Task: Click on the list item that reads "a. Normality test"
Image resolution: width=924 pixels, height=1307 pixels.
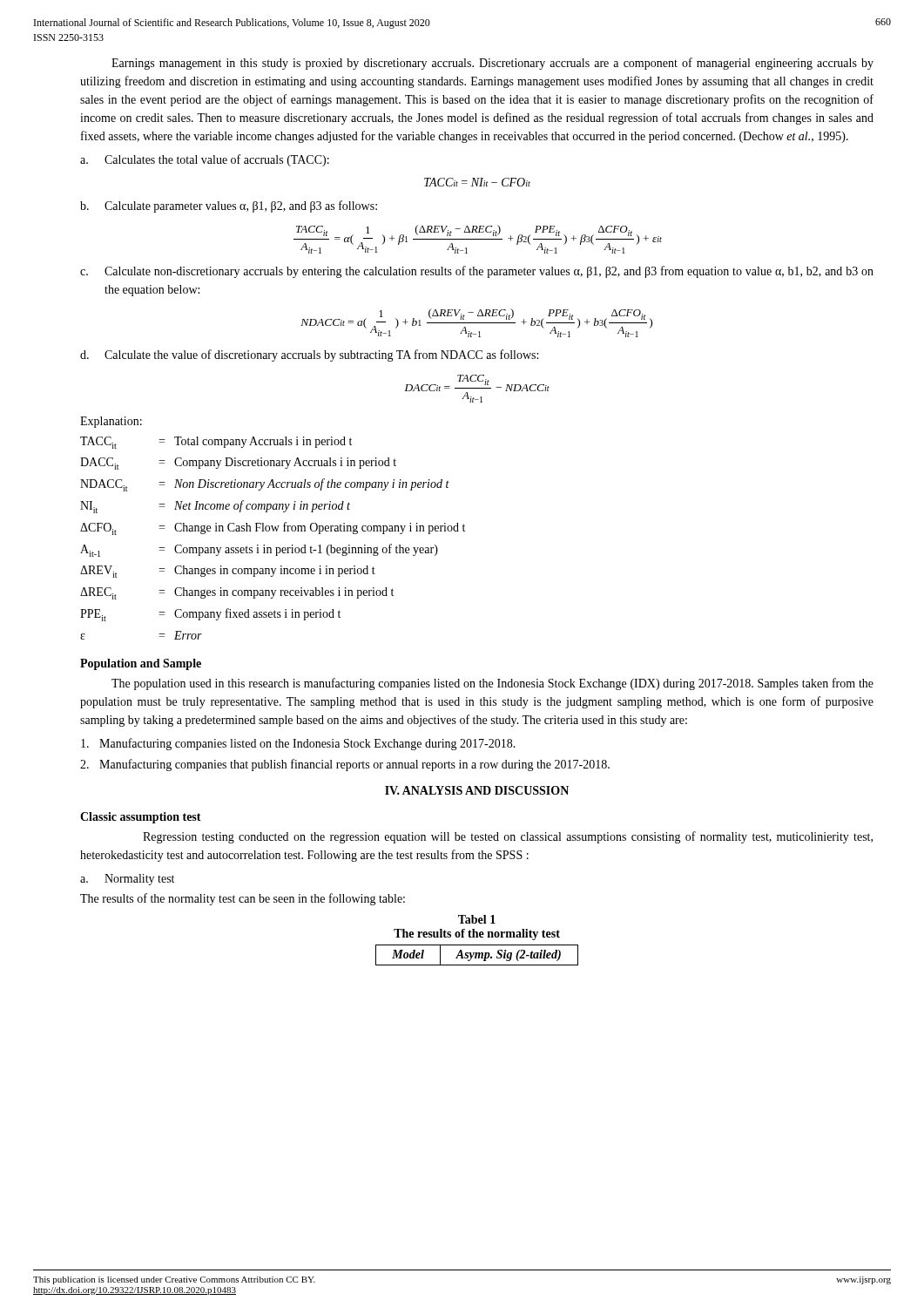Action: click(x=127, y=880)
